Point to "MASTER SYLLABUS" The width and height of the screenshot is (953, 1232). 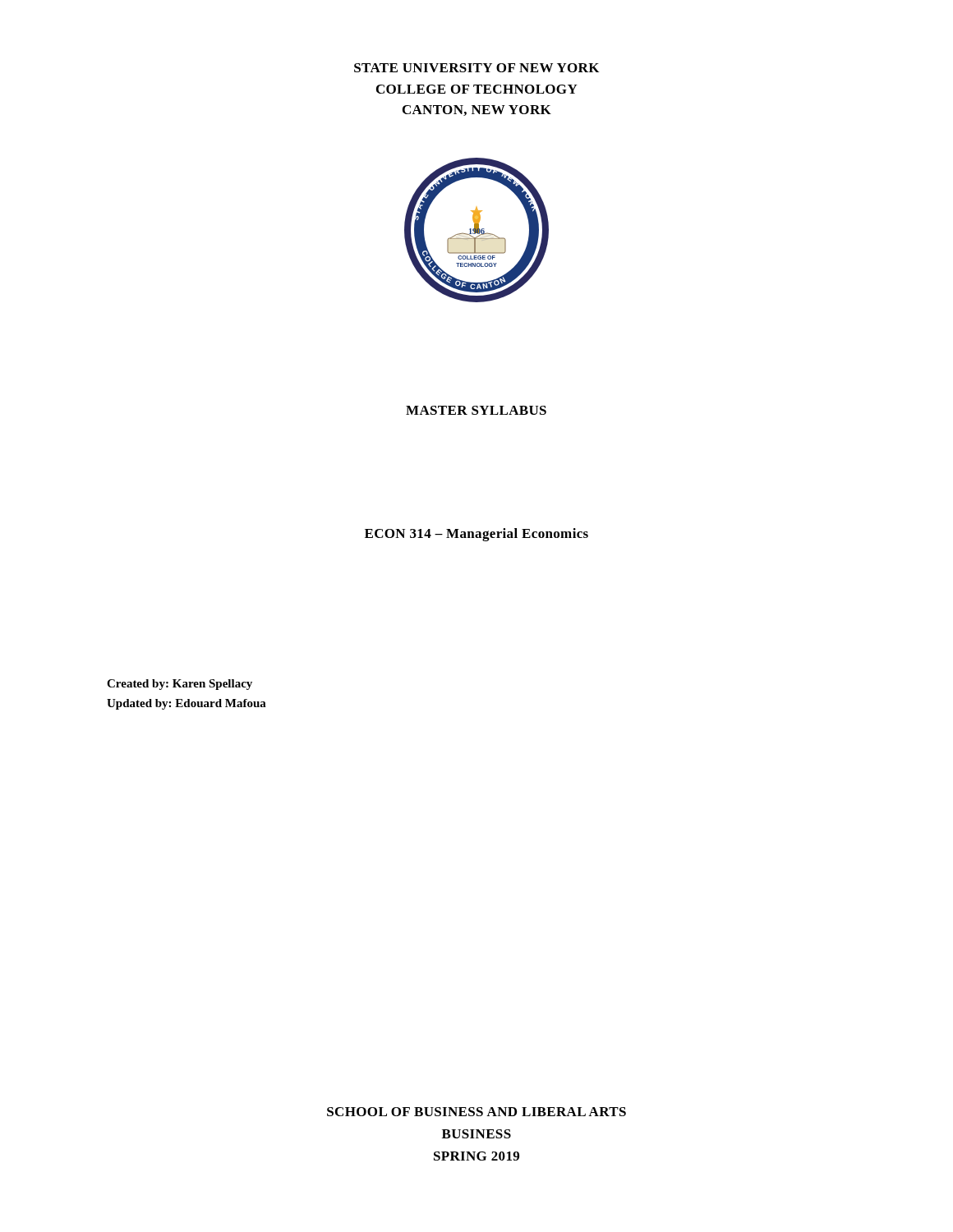(476, 410)
